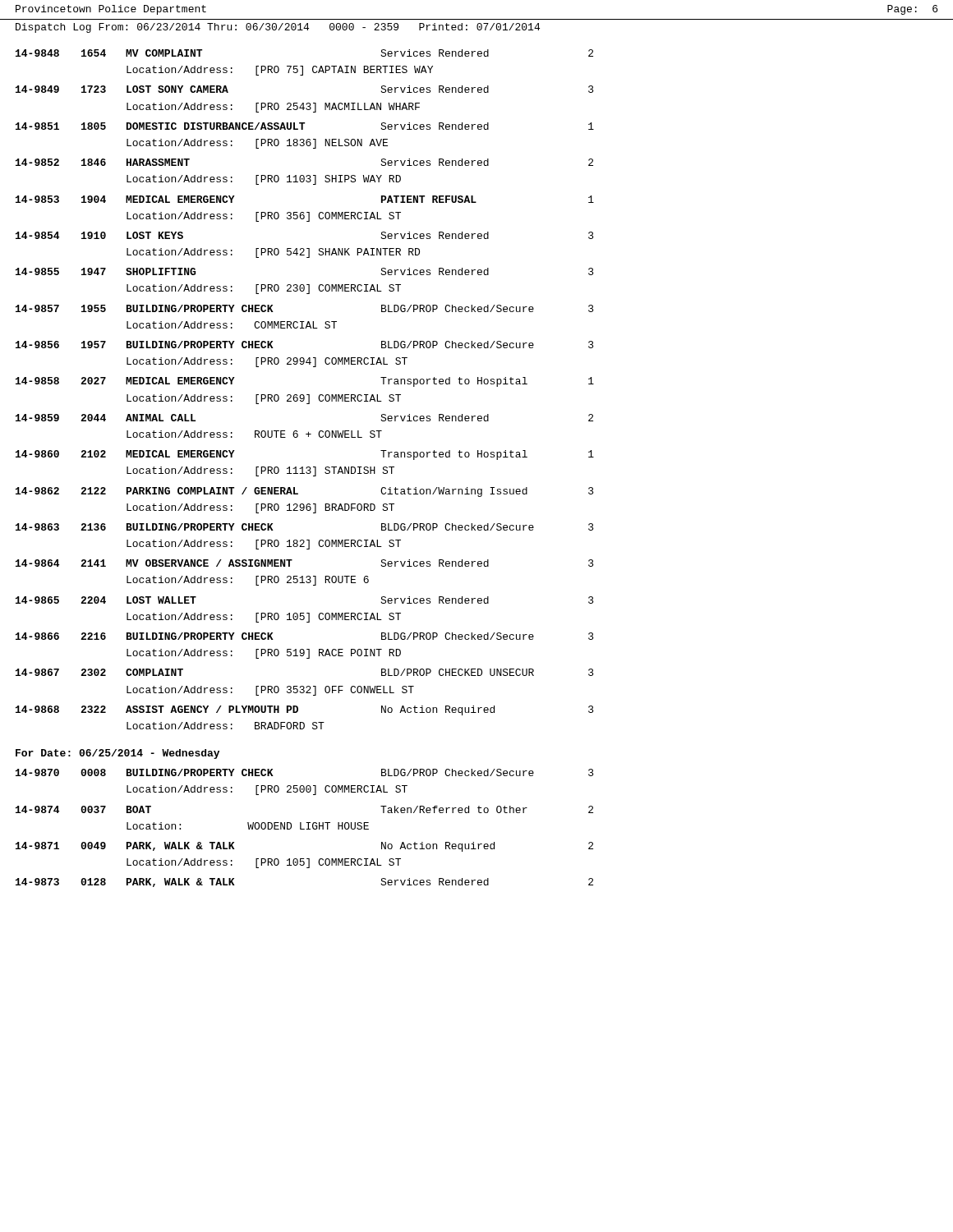This screenshot has width=953, height=1232.
Task: Where is the passage that starts "14-9873 0128 PARK, WALK"?
Action: [476, 883]
